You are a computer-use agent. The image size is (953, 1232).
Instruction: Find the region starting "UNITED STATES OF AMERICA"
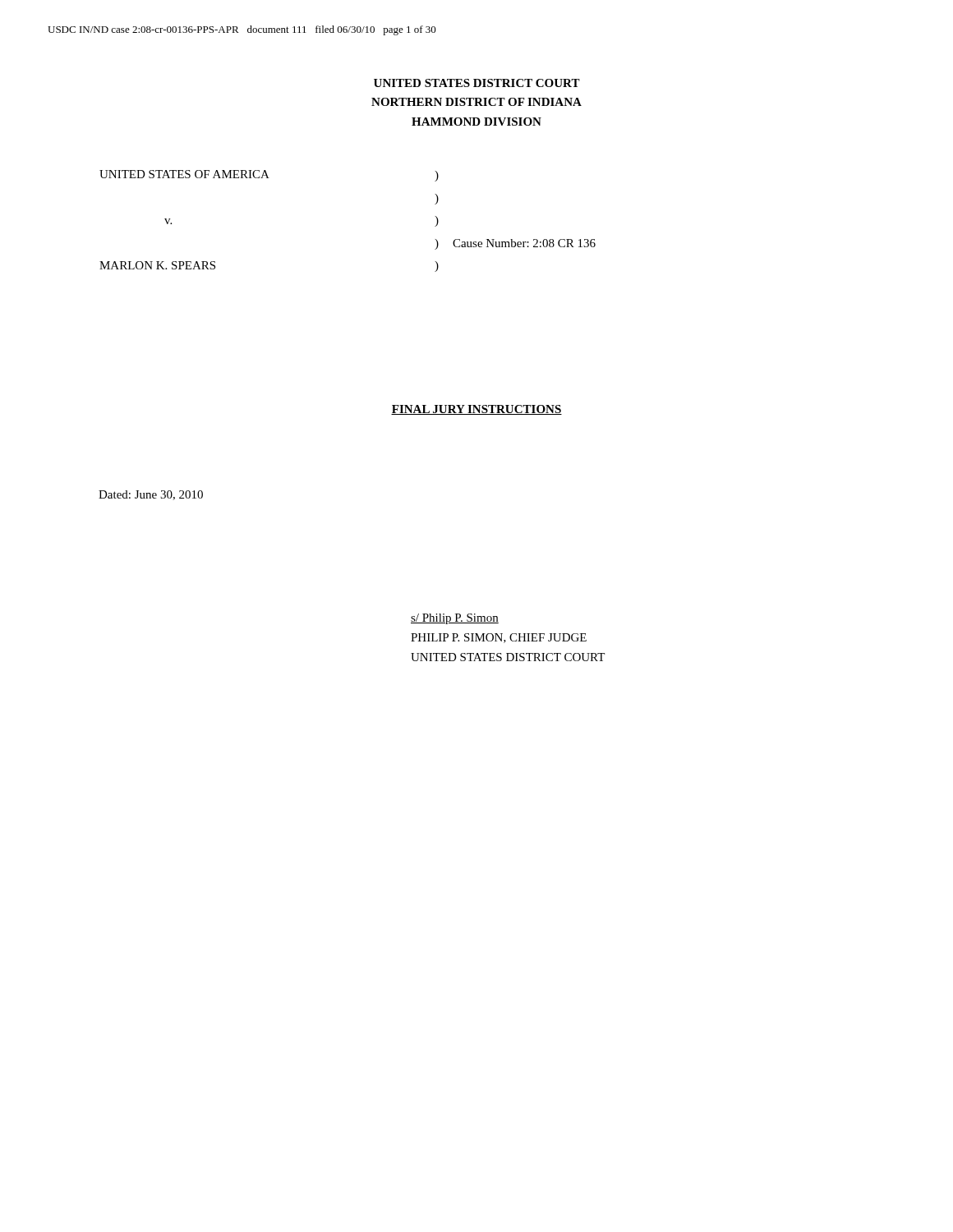427,221
